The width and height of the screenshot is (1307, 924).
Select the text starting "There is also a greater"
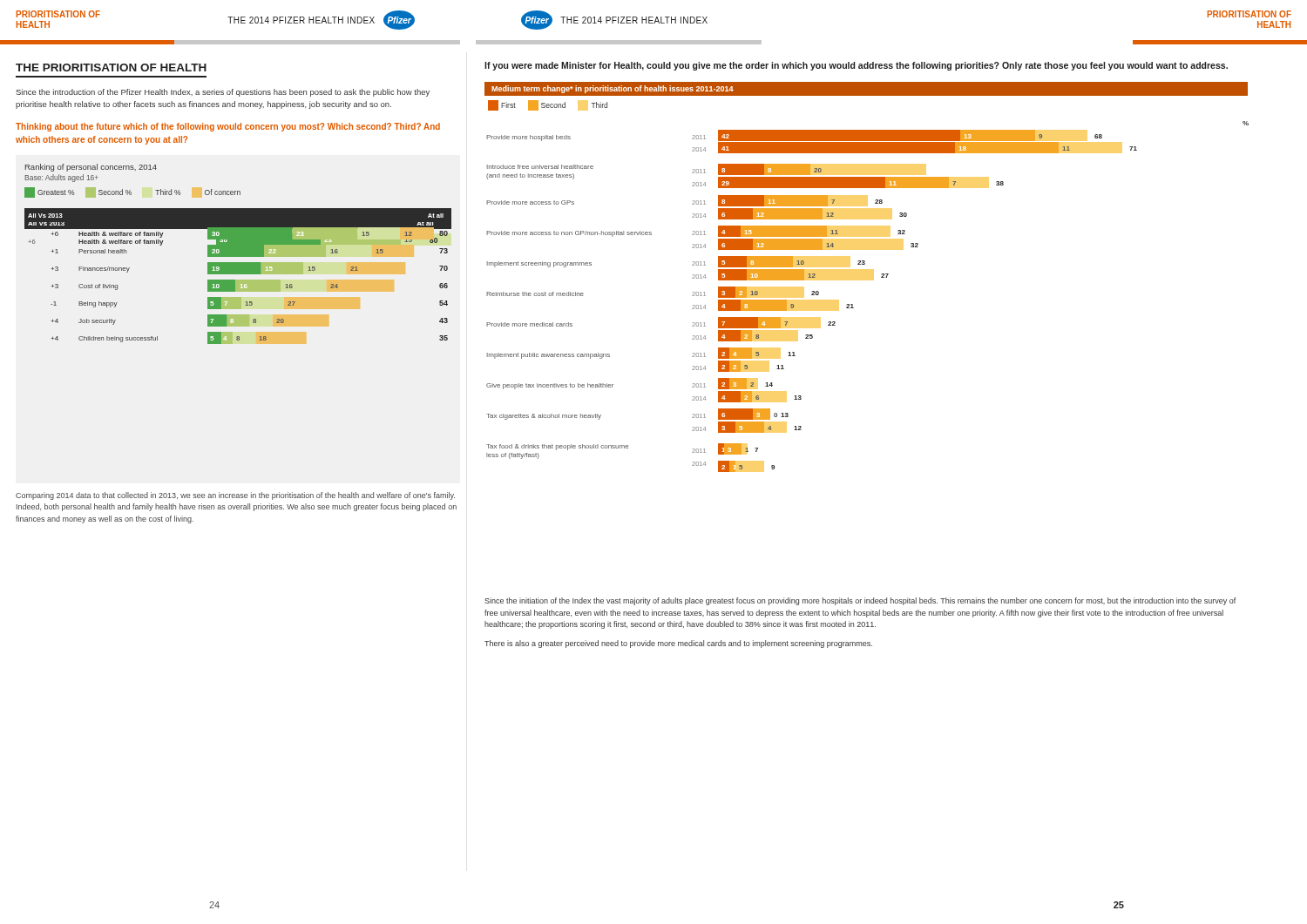click(x=679, y=643)
